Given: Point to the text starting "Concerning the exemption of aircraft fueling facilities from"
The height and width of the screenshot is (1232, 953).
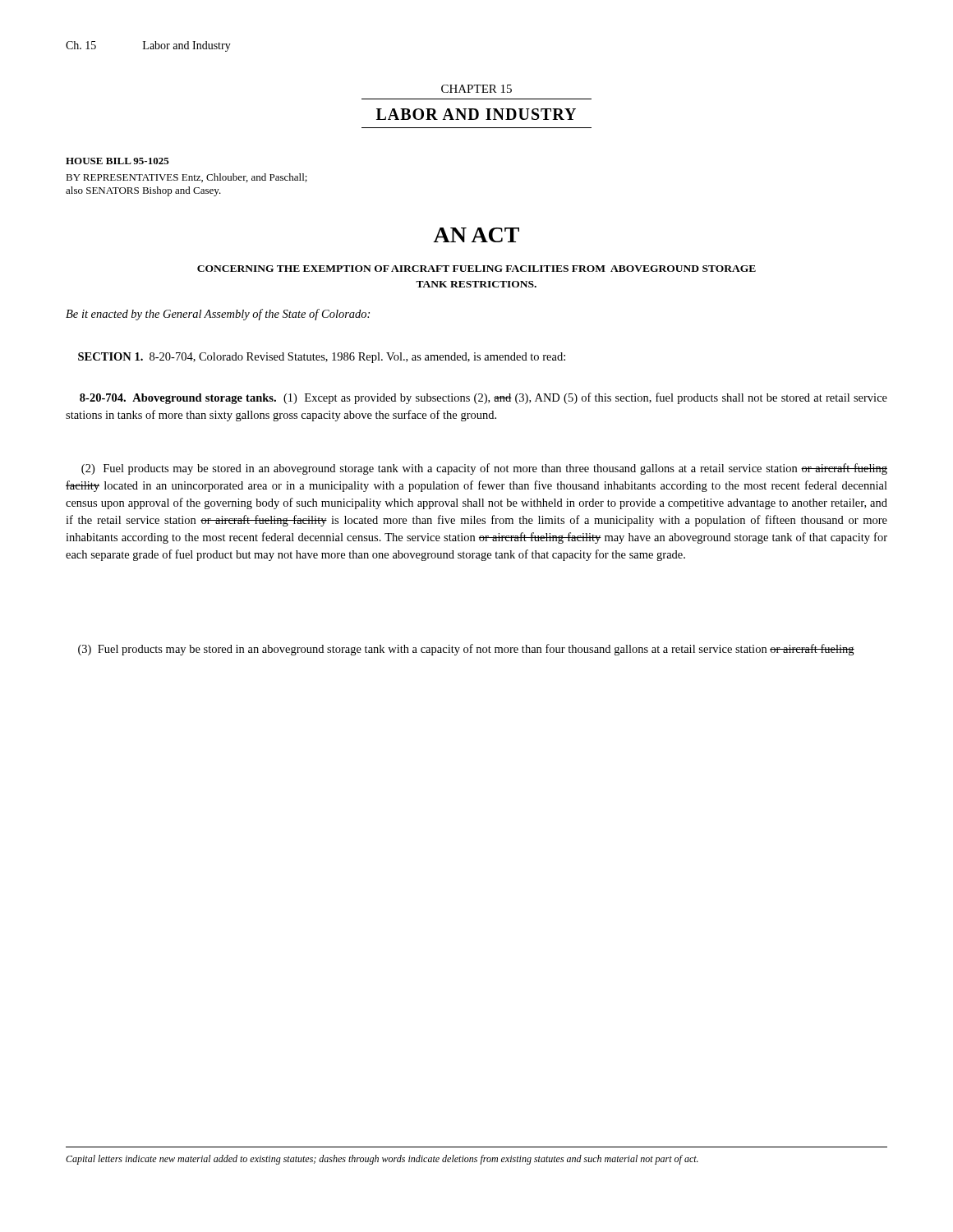Looking at the screenshot, I should [476, 276].
